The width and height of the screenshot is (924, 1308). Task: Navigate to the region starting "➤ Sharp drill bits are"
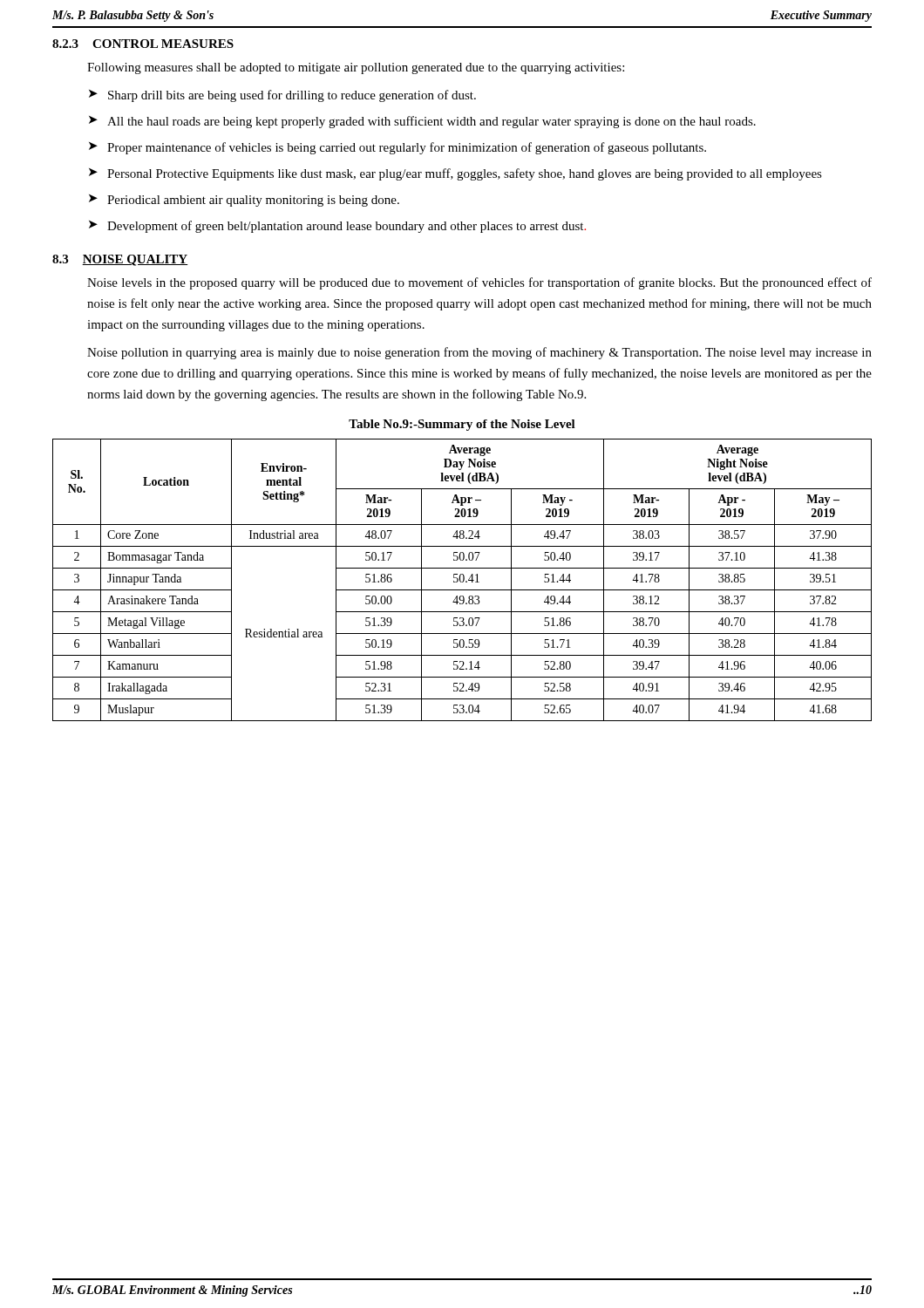pyautogui.click(x=479, y=95)
